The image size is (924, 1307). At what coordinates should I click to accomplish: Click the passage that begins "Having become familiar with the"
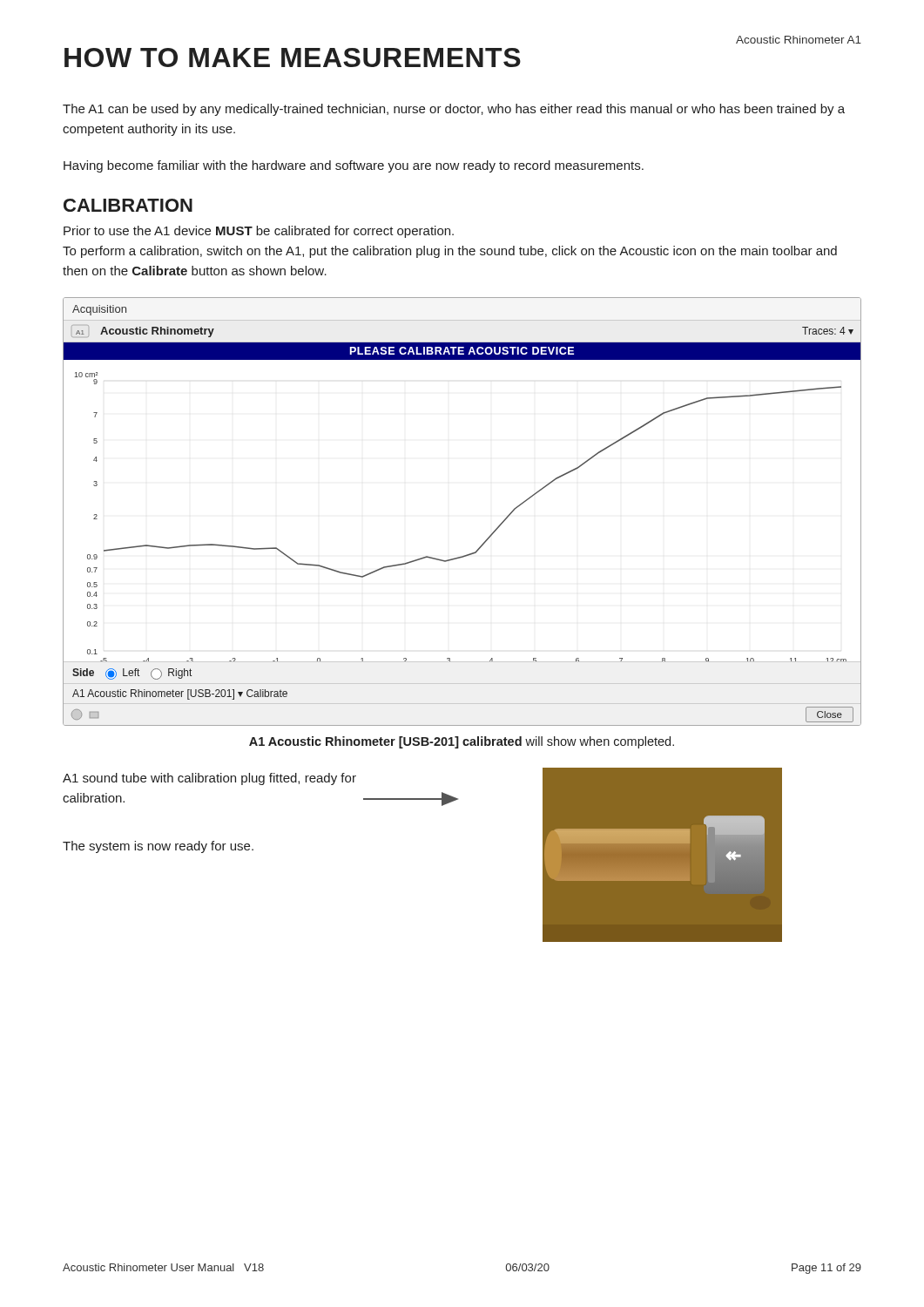point(354,165)
